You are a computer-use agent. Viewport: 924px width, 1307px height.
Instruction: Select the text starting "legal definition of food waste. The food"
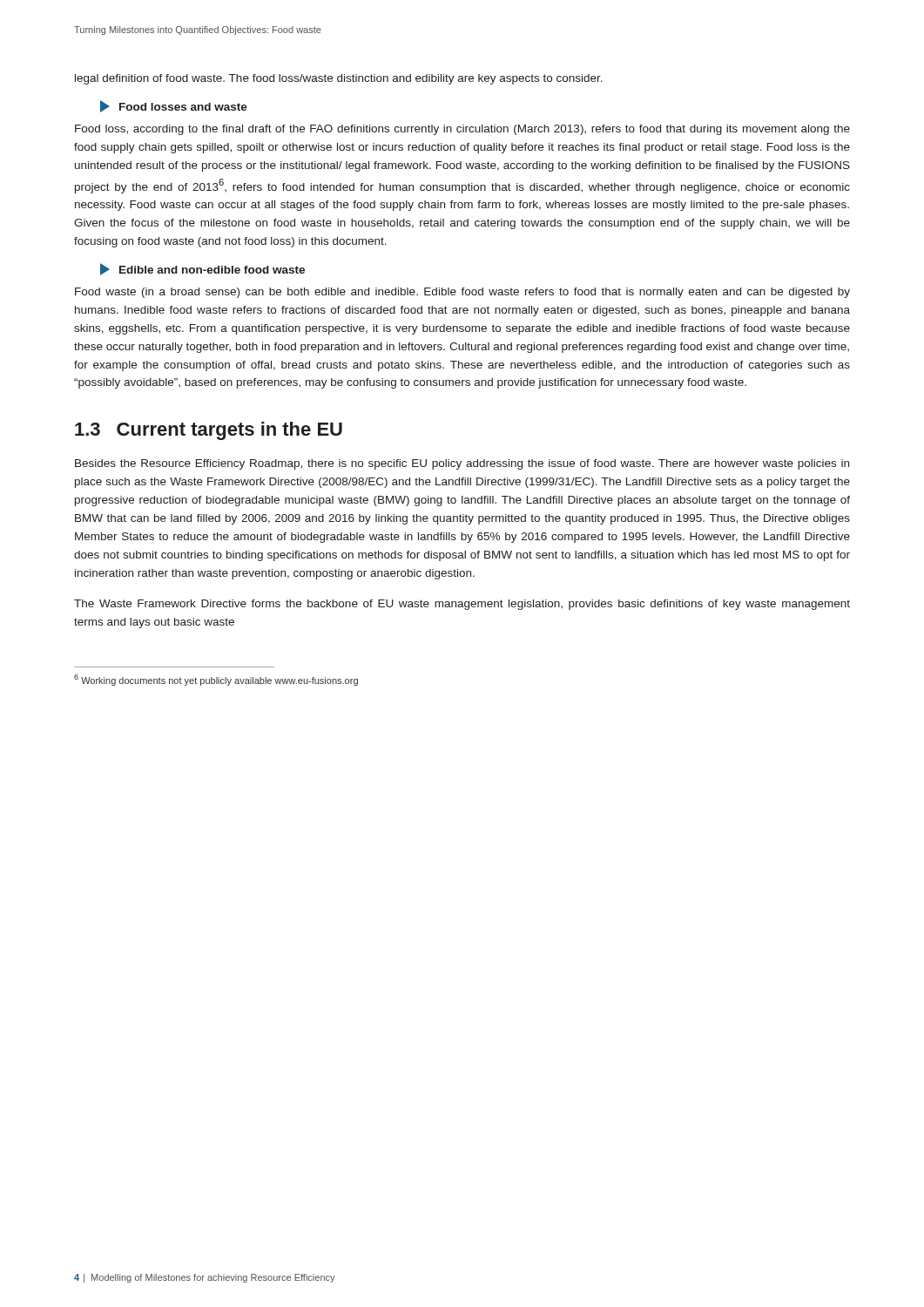(x=339, y=78)
